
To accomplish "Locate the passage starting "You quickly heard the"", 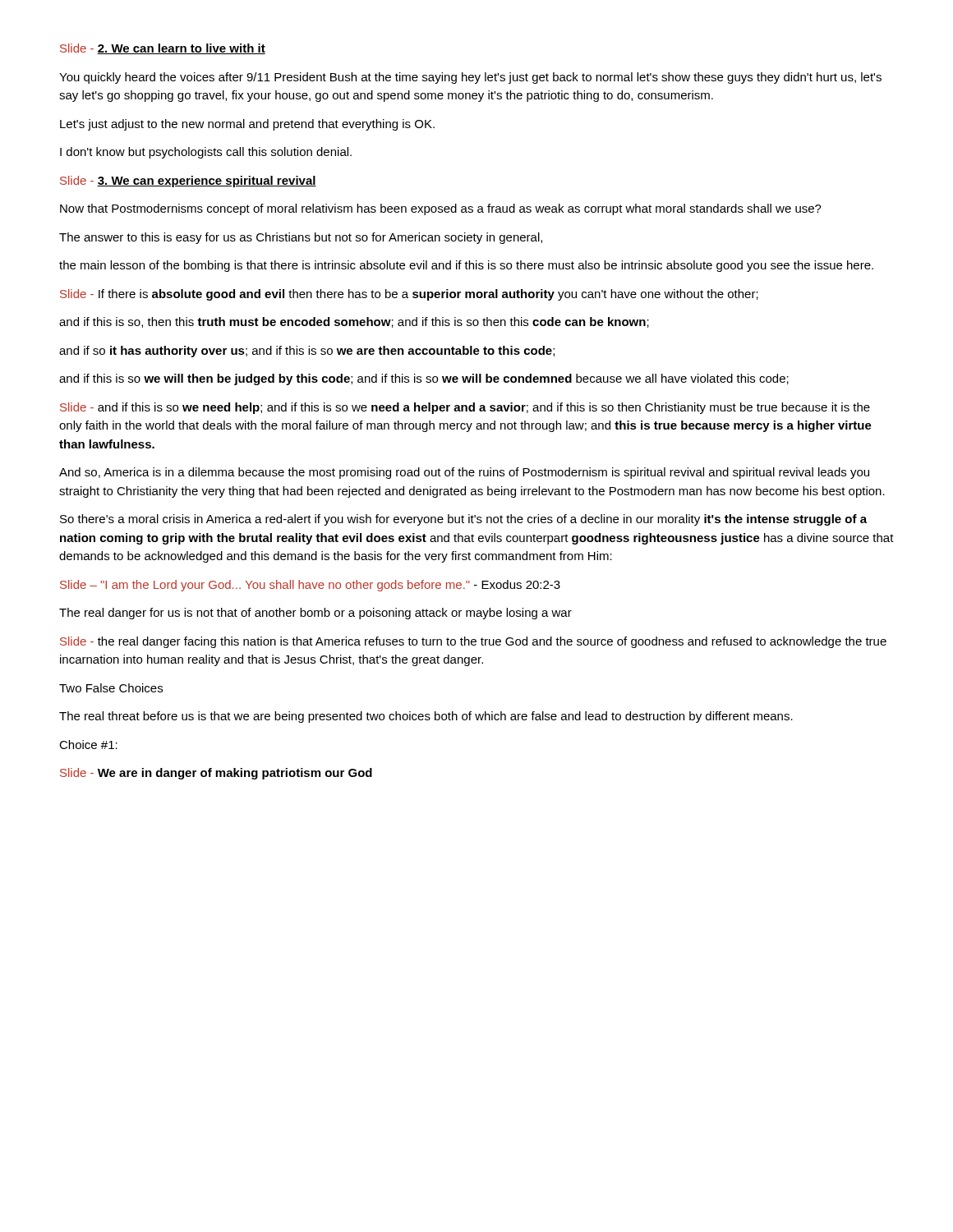I will click(471, 86).
